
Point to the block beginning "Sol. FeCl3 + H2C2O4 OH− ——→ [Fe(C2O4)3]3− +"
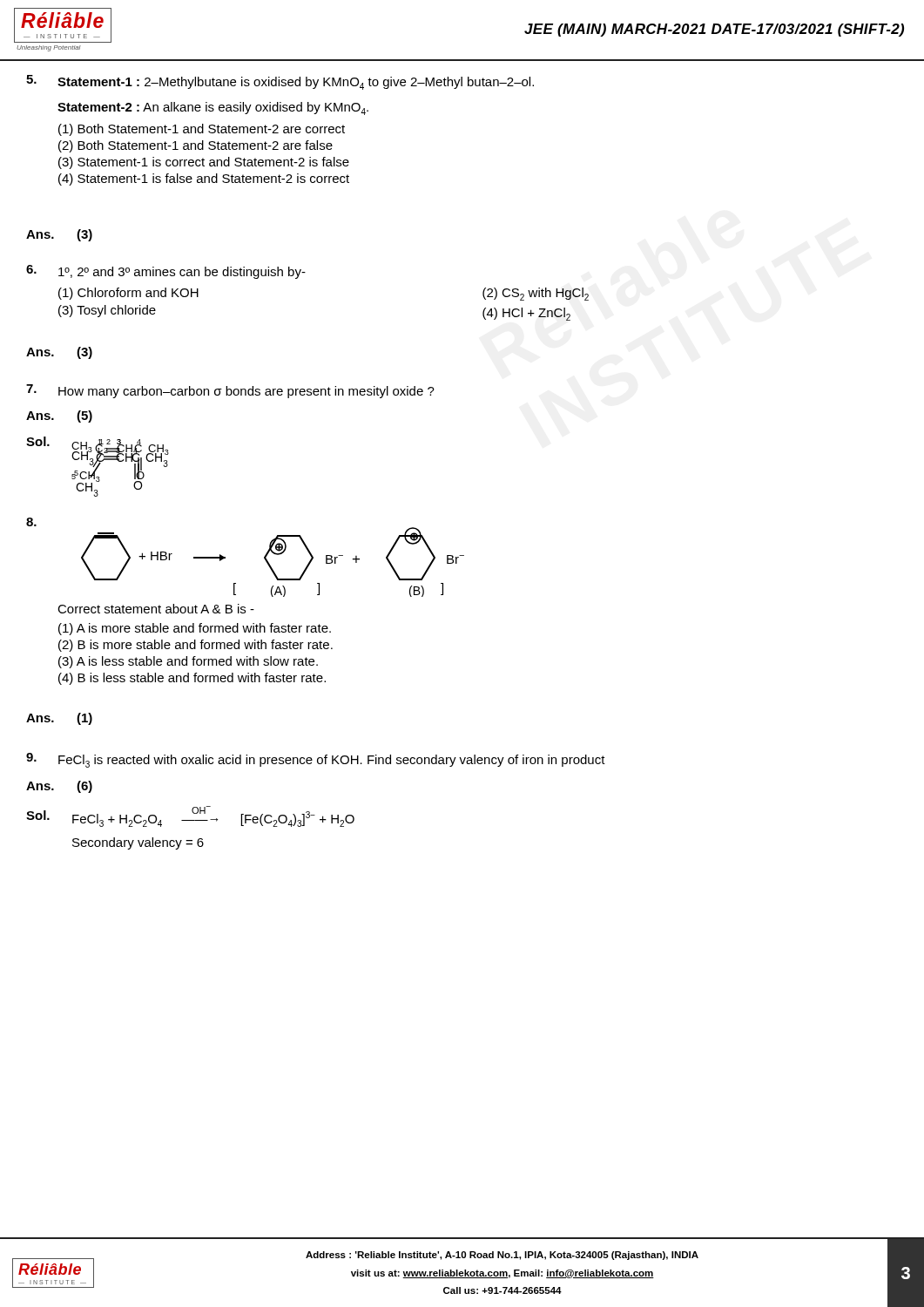[190, 817]
